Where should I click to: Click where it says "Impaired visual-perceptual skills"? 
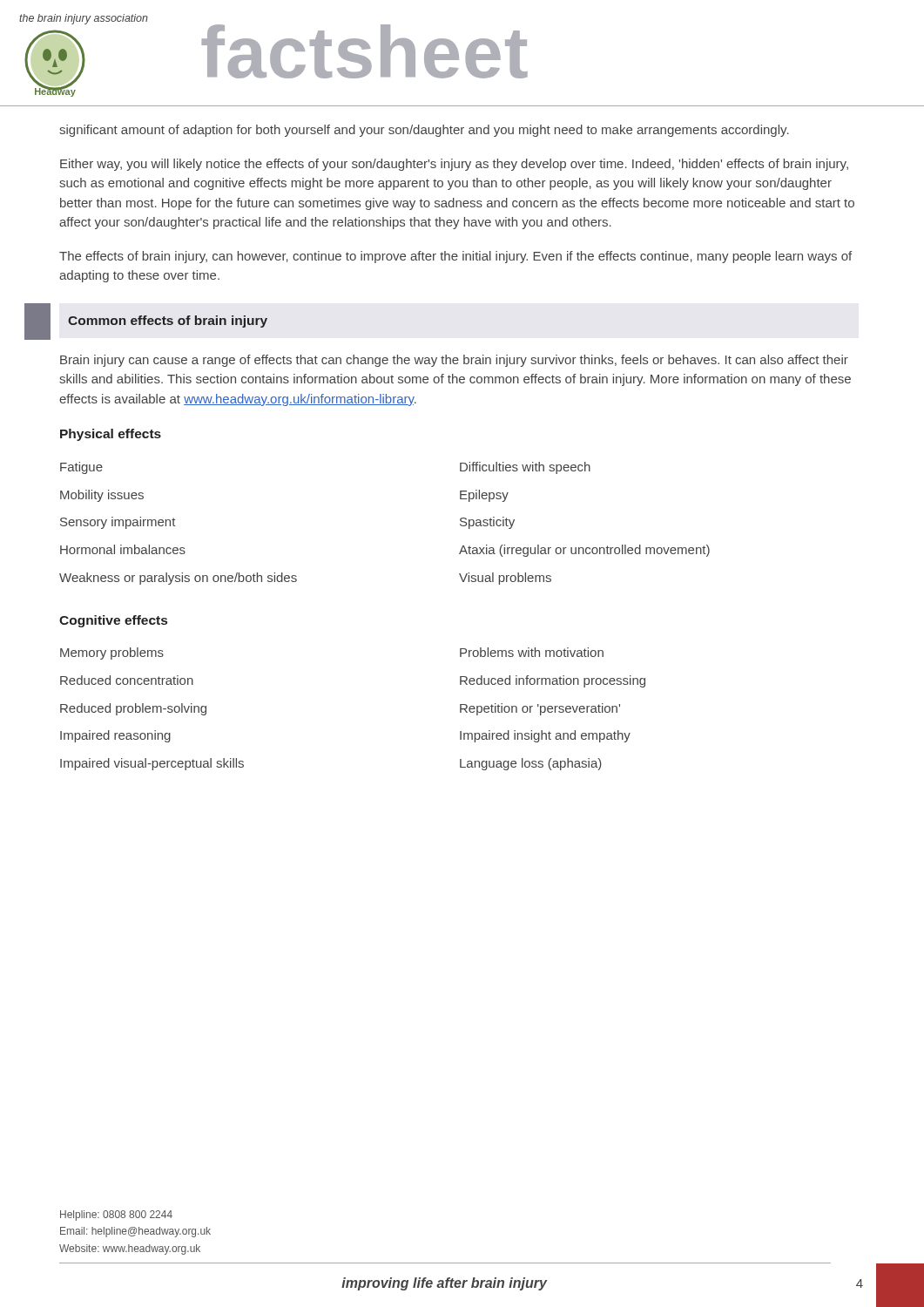tap(152, 763)
